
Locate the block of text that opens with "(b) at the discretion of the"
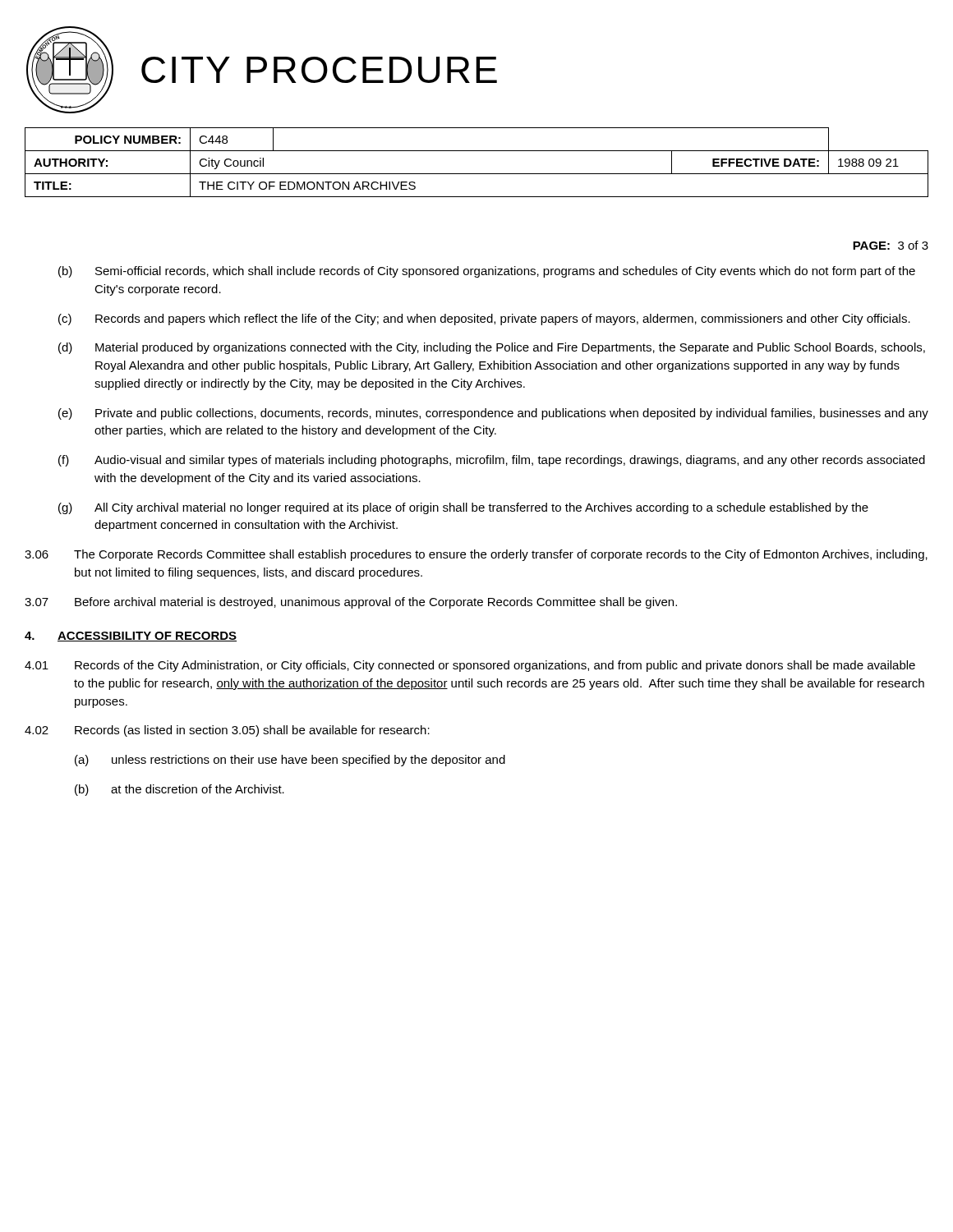point(180,790)
